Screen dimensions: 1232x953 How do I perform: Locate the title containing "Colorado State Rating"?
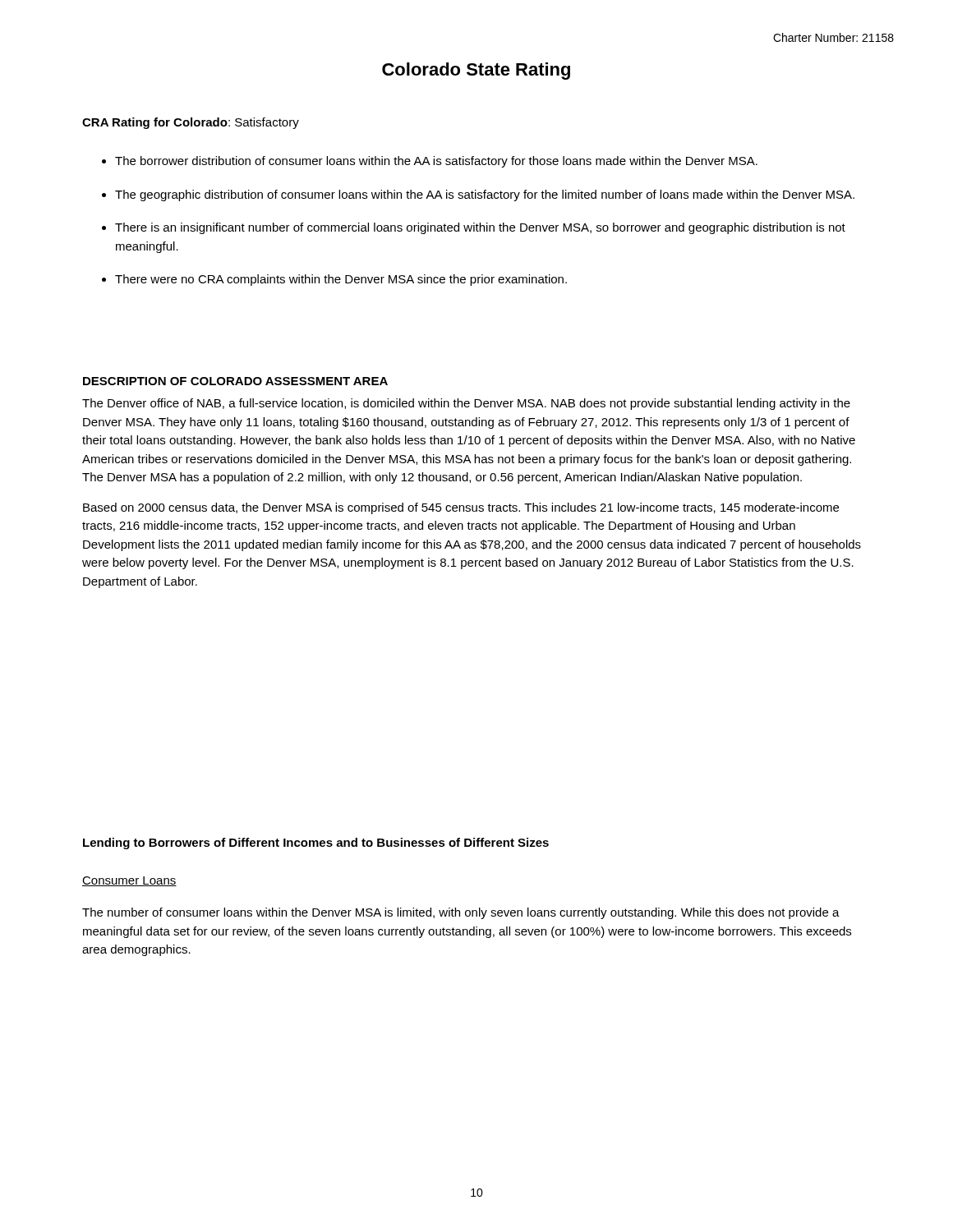(476, 69)
